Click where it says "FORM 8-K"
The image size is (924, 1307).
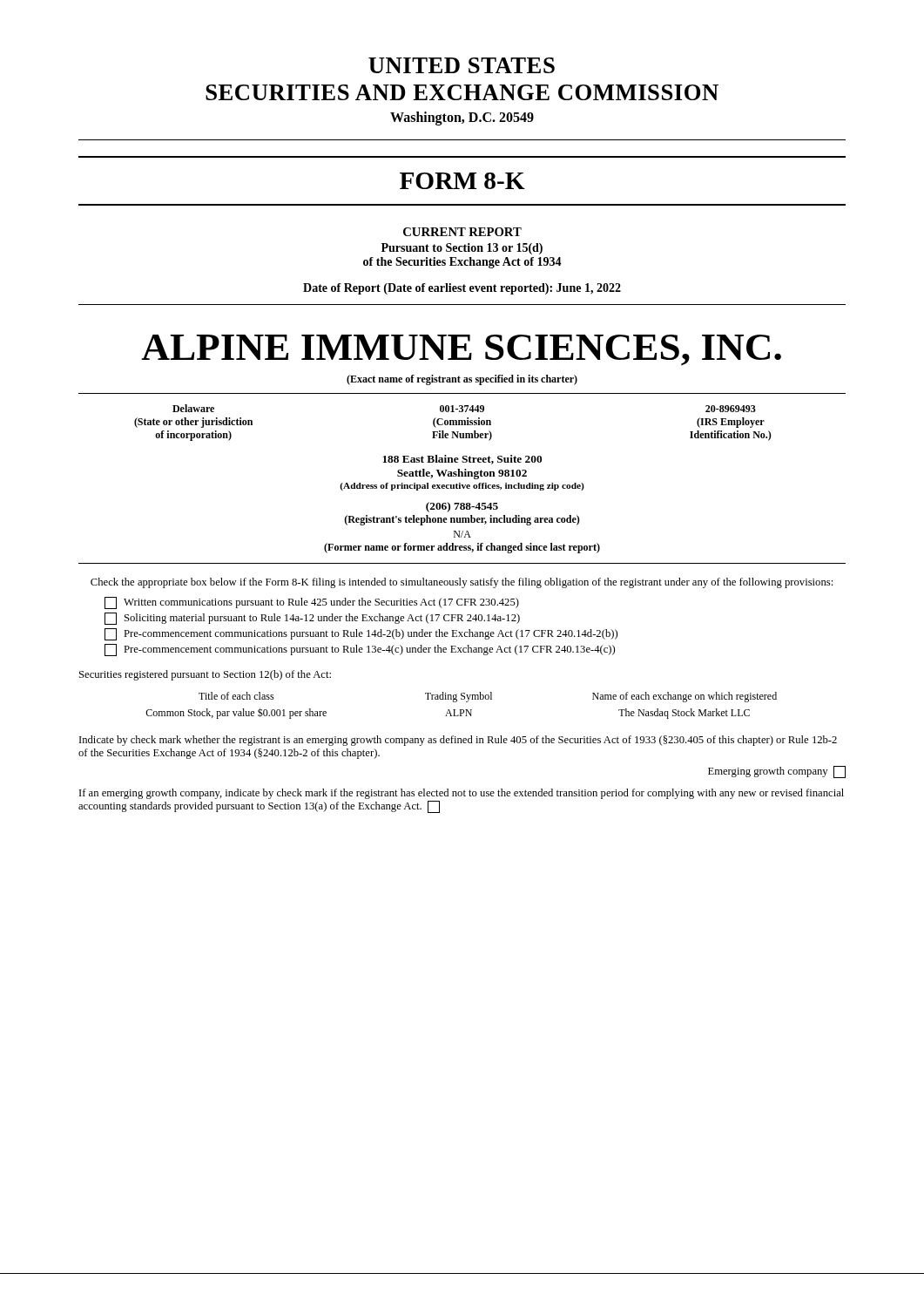click(462, 180)
